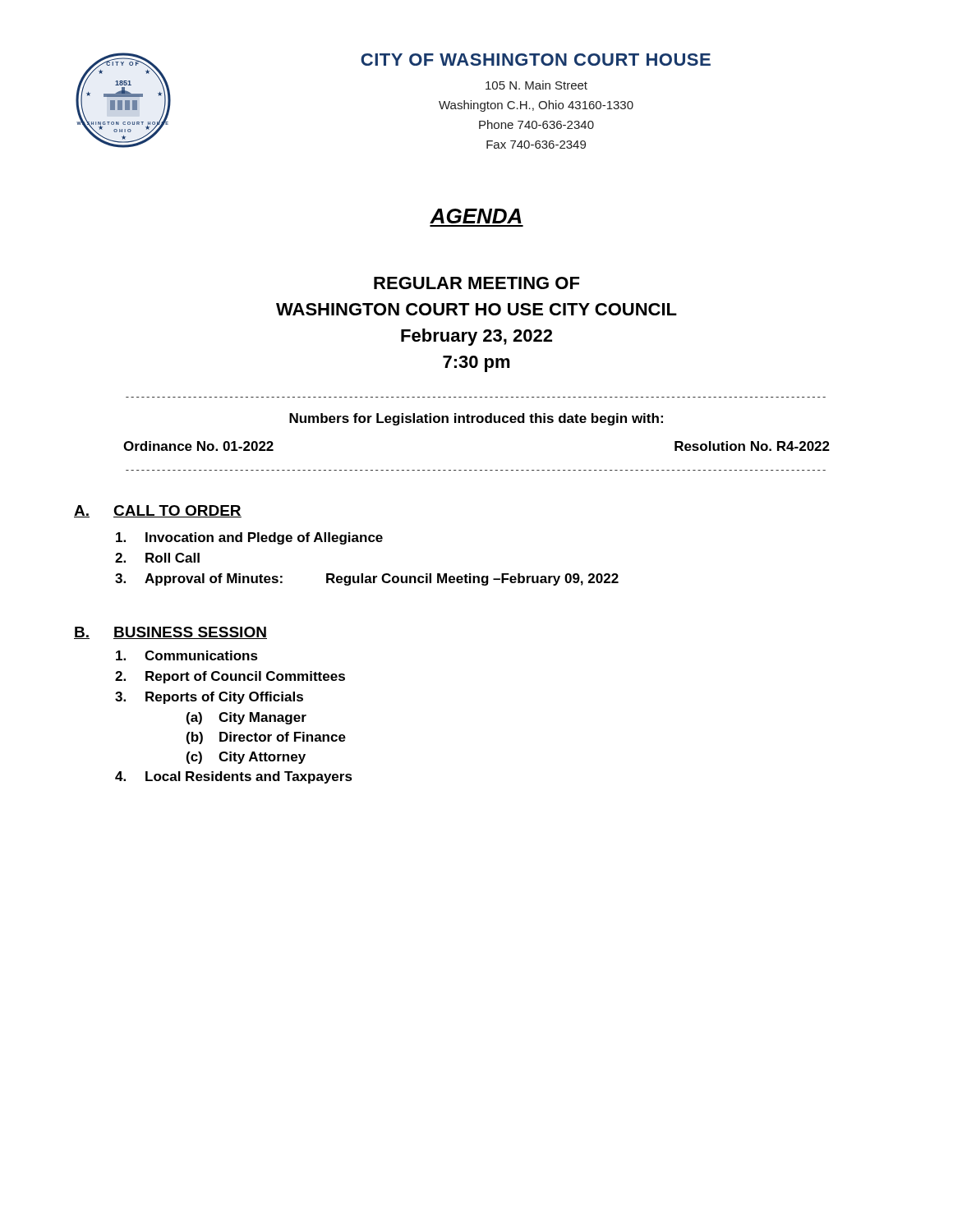Point to the region starting "Numbers for Legislation introduced this"
Image resolution: width=953 pixels, height=1232 pixels.
click(476, 418)
